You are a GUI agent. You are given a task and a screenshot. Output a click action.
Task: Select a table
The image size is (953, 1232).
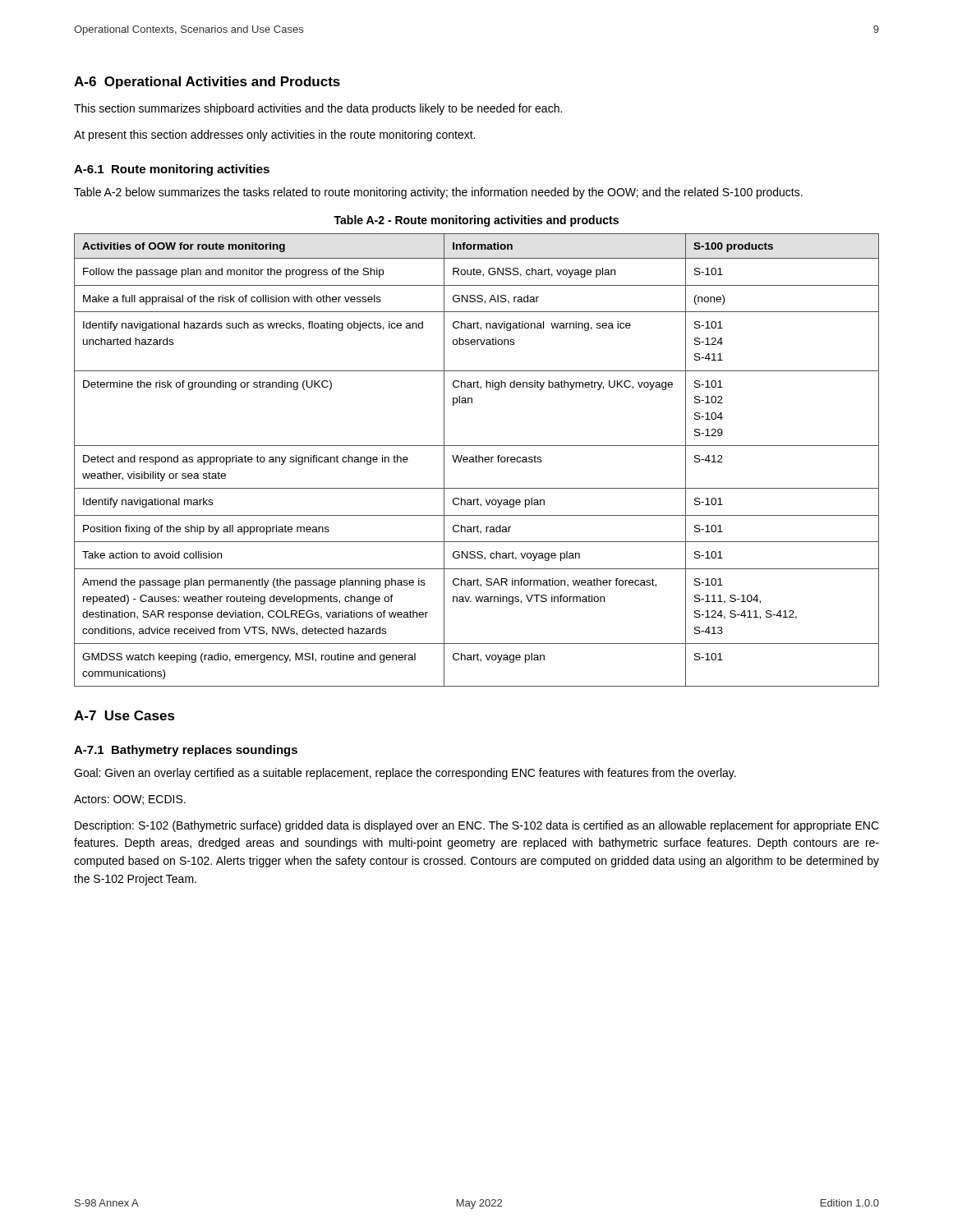click(x=476, y=460)
